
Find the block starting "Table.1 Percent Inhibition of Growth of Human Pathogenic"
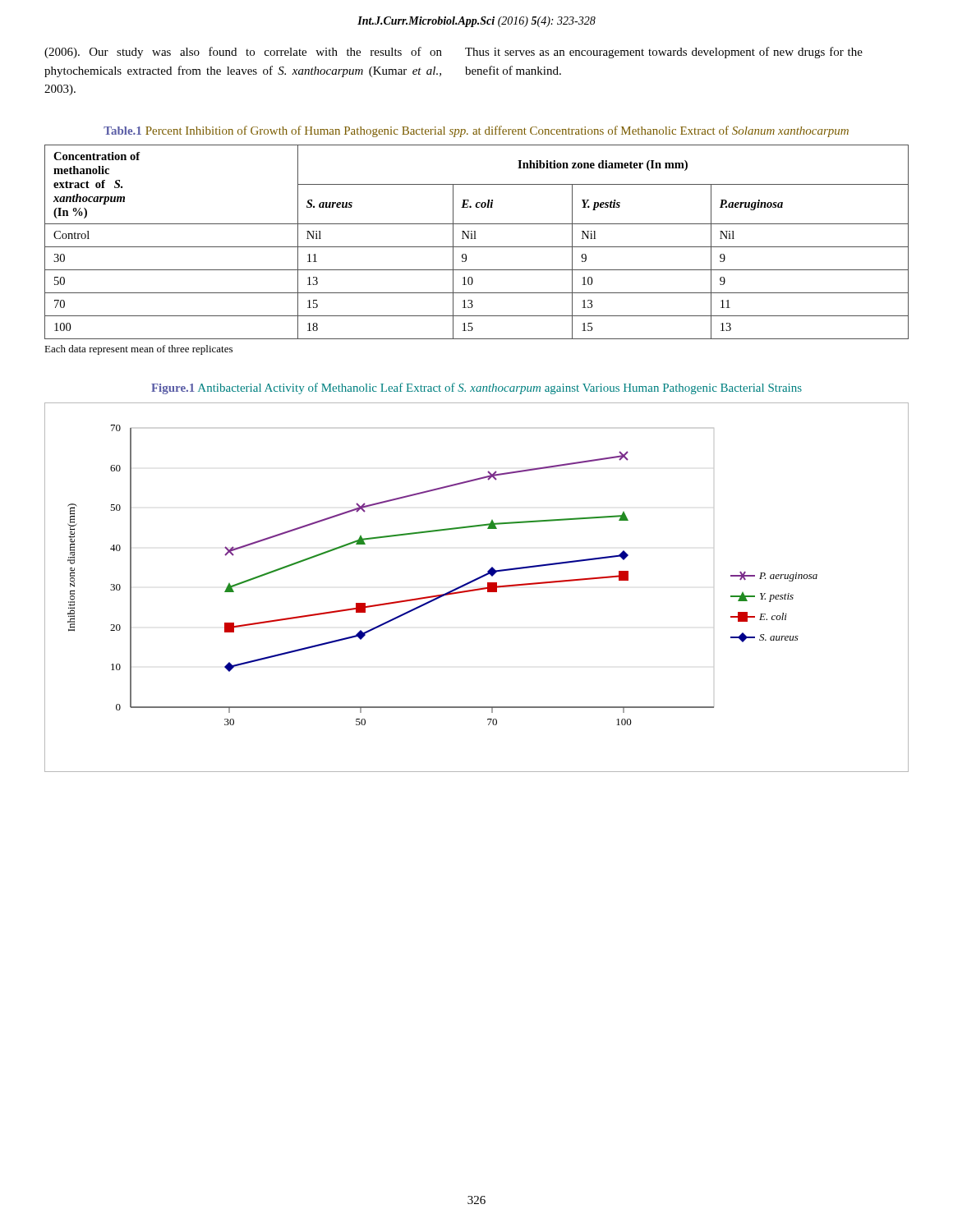[x=476, y=130]
